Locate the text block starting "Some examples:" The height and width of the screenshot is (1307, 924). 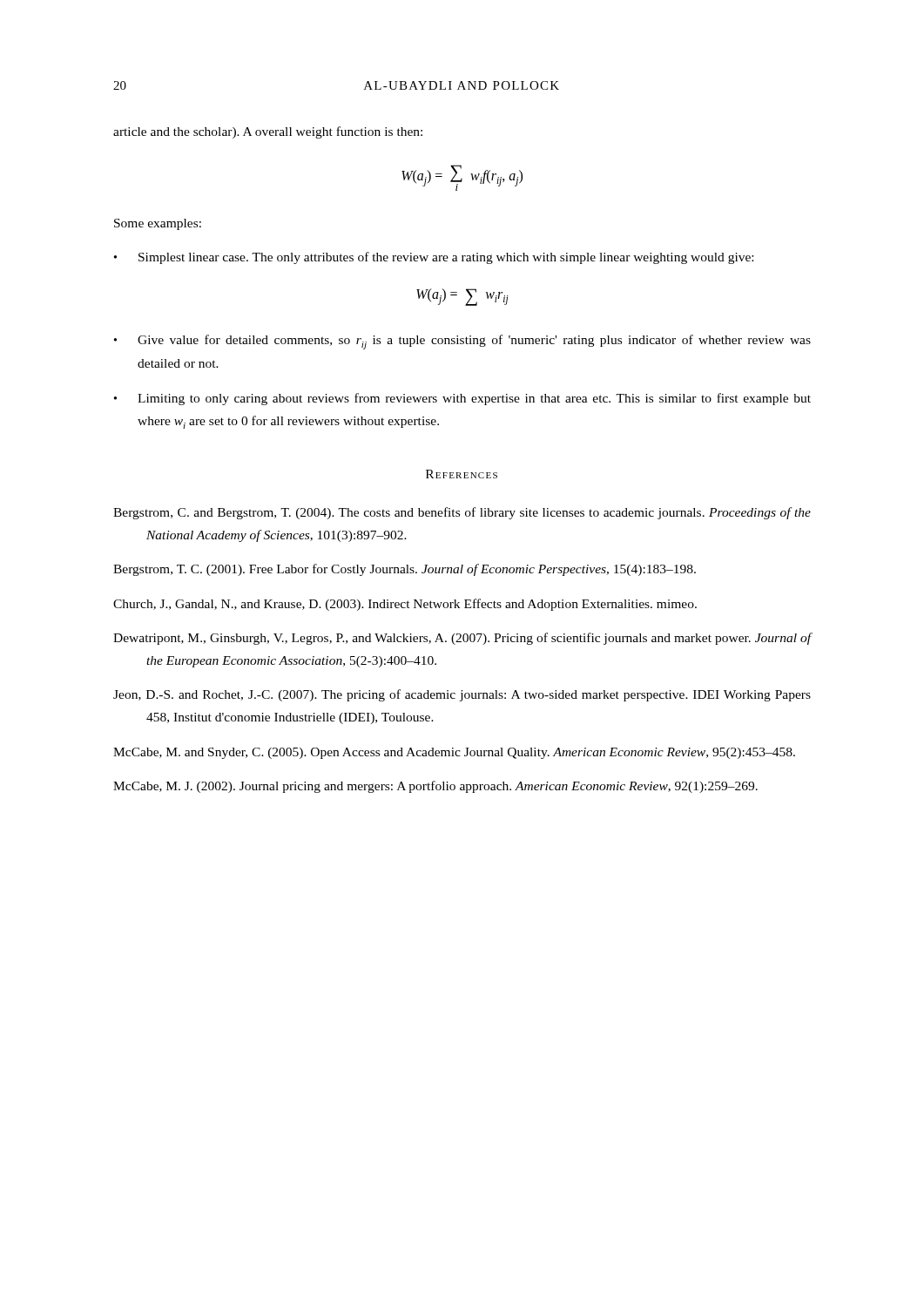pos(158,224)
